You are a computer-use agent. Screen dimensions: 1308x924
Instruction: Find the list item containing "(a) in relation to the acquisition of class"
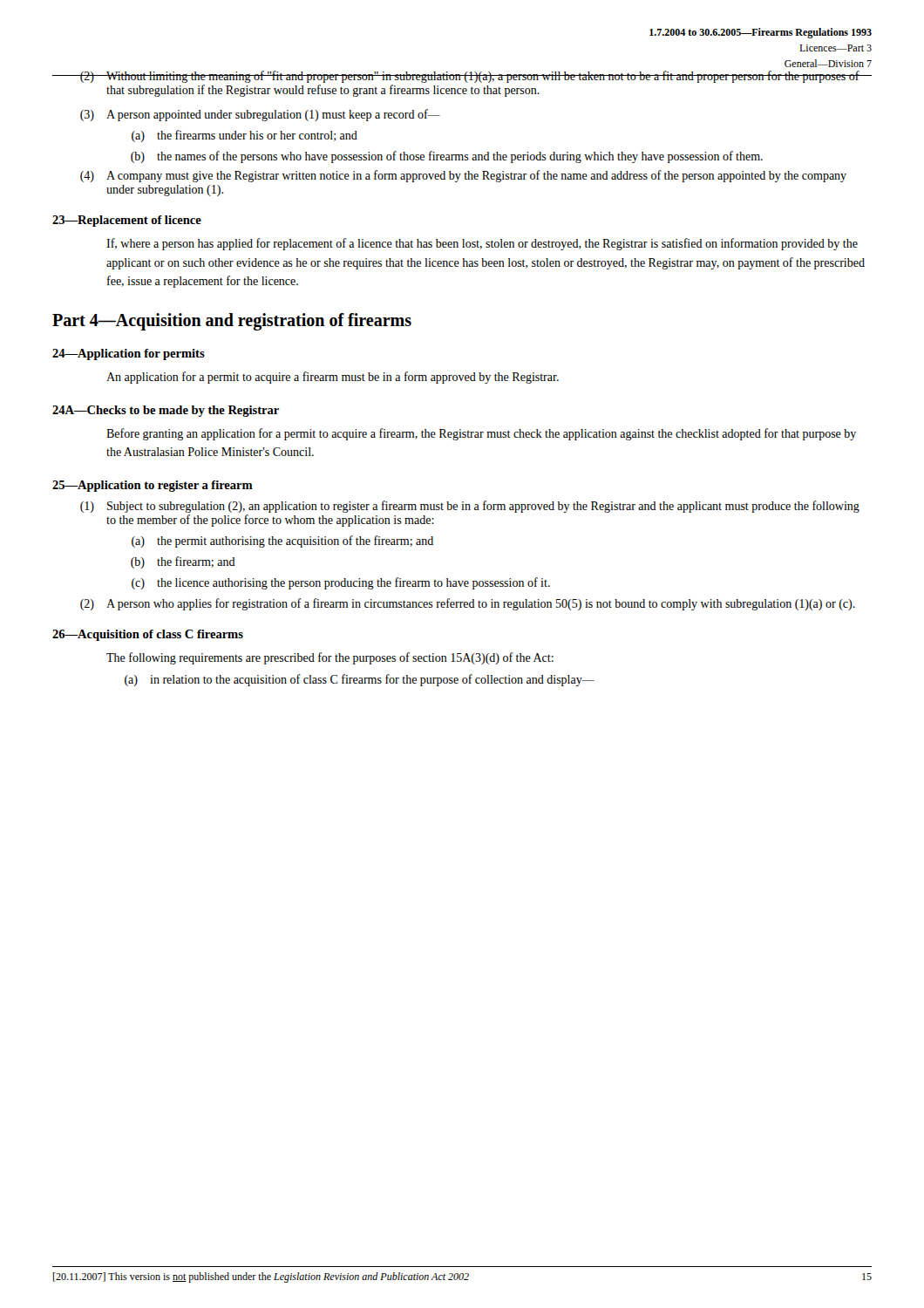[489, 680]
